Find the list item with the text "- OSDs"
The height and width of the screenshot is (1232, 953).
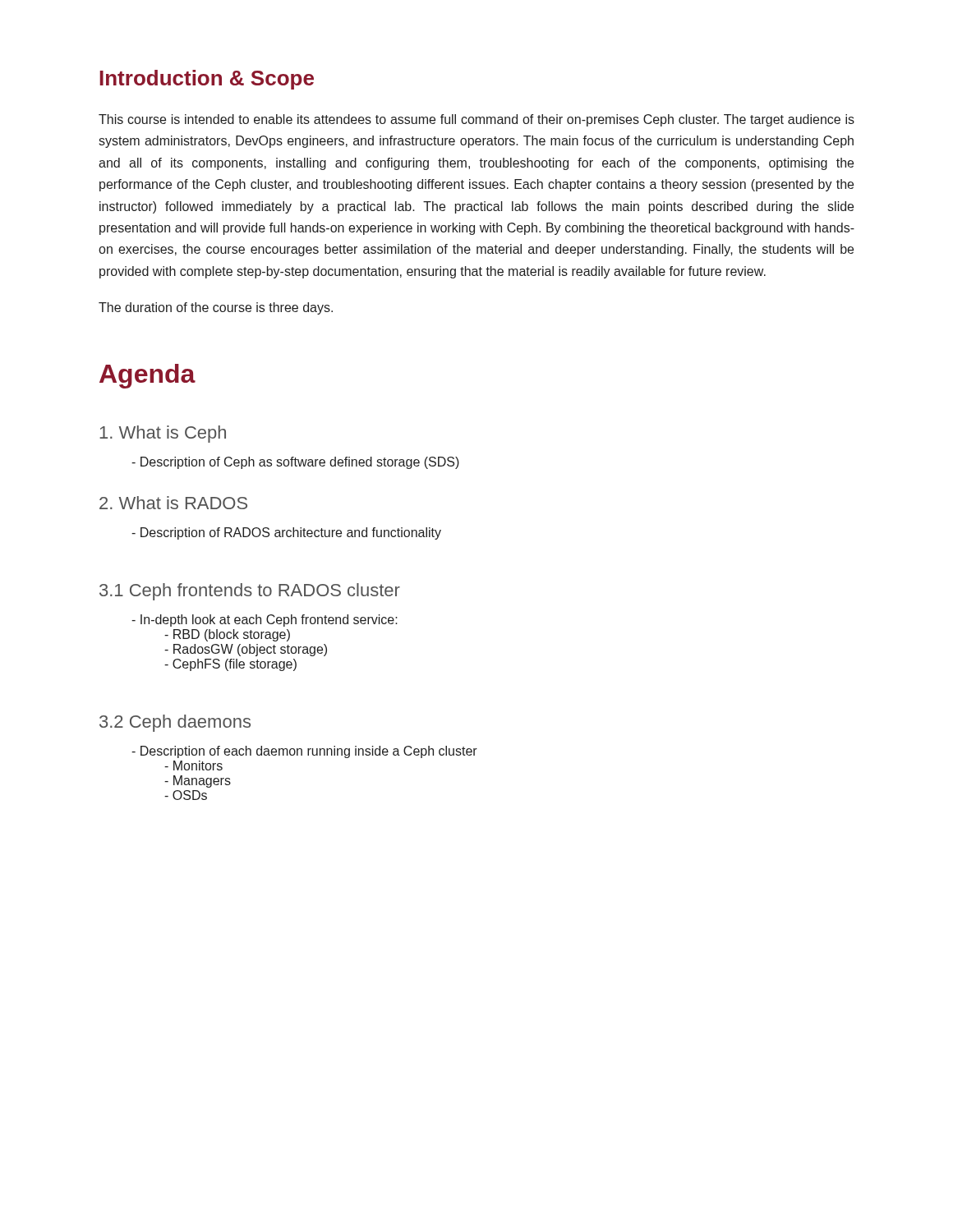click(x=186, y=795)
